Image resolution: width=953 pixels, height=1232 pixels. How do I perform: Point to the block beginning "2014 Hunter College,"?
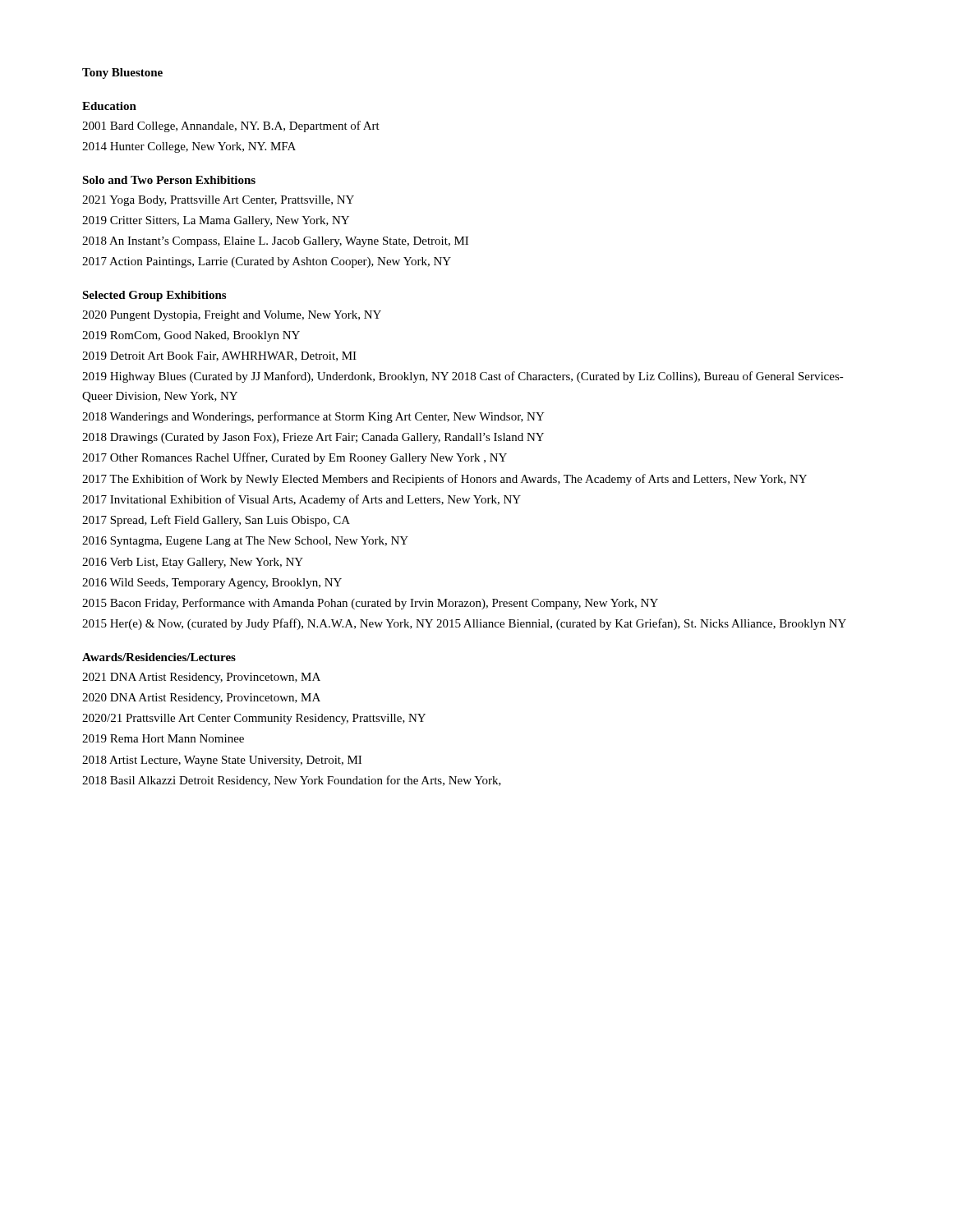[x=189, y=146]
